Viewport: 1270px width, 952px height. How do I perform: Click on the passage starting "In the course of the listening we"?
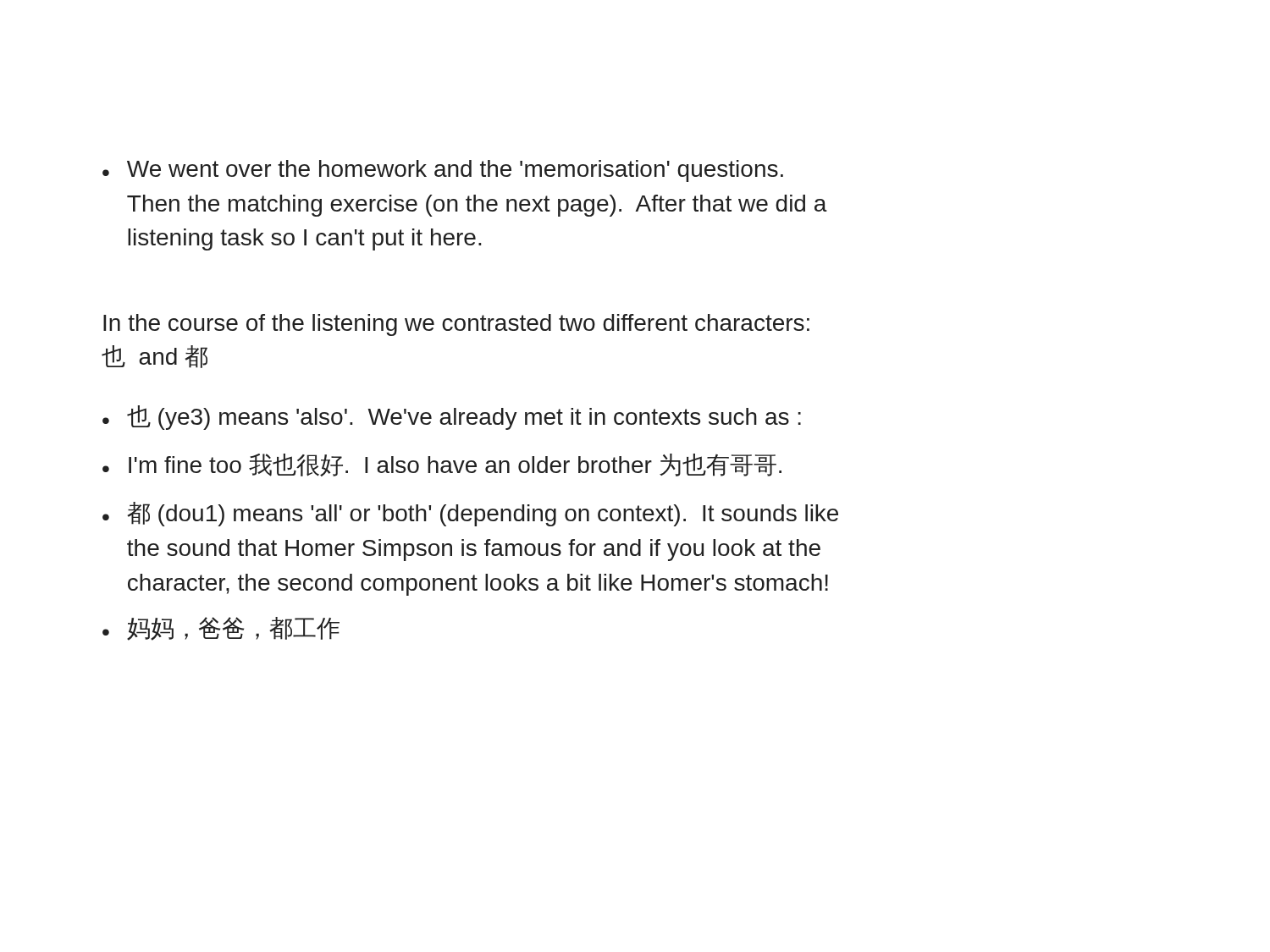pos(457,340)
